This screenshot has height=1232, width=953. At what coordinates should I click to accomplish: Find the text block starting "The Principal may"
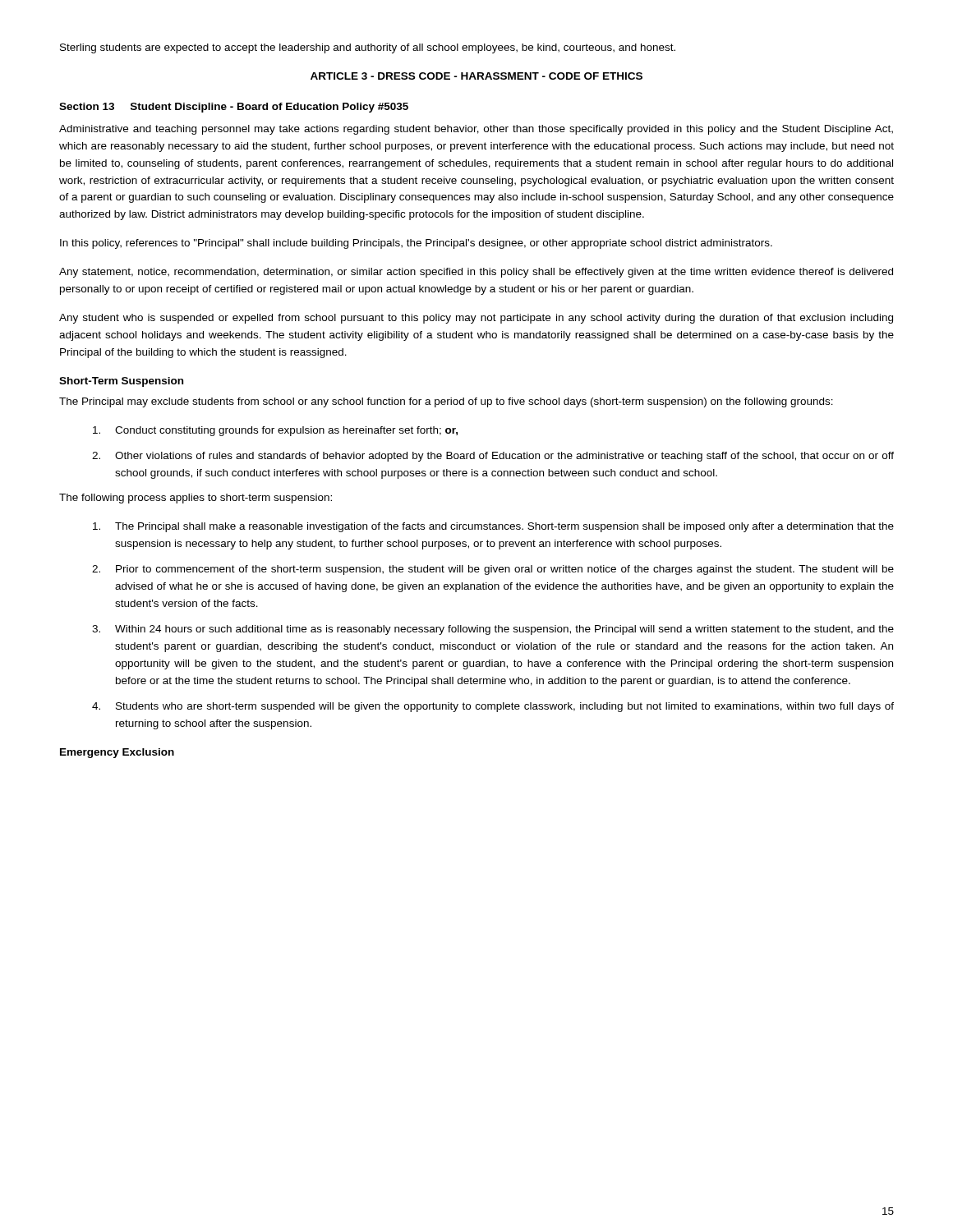[476, 402]
